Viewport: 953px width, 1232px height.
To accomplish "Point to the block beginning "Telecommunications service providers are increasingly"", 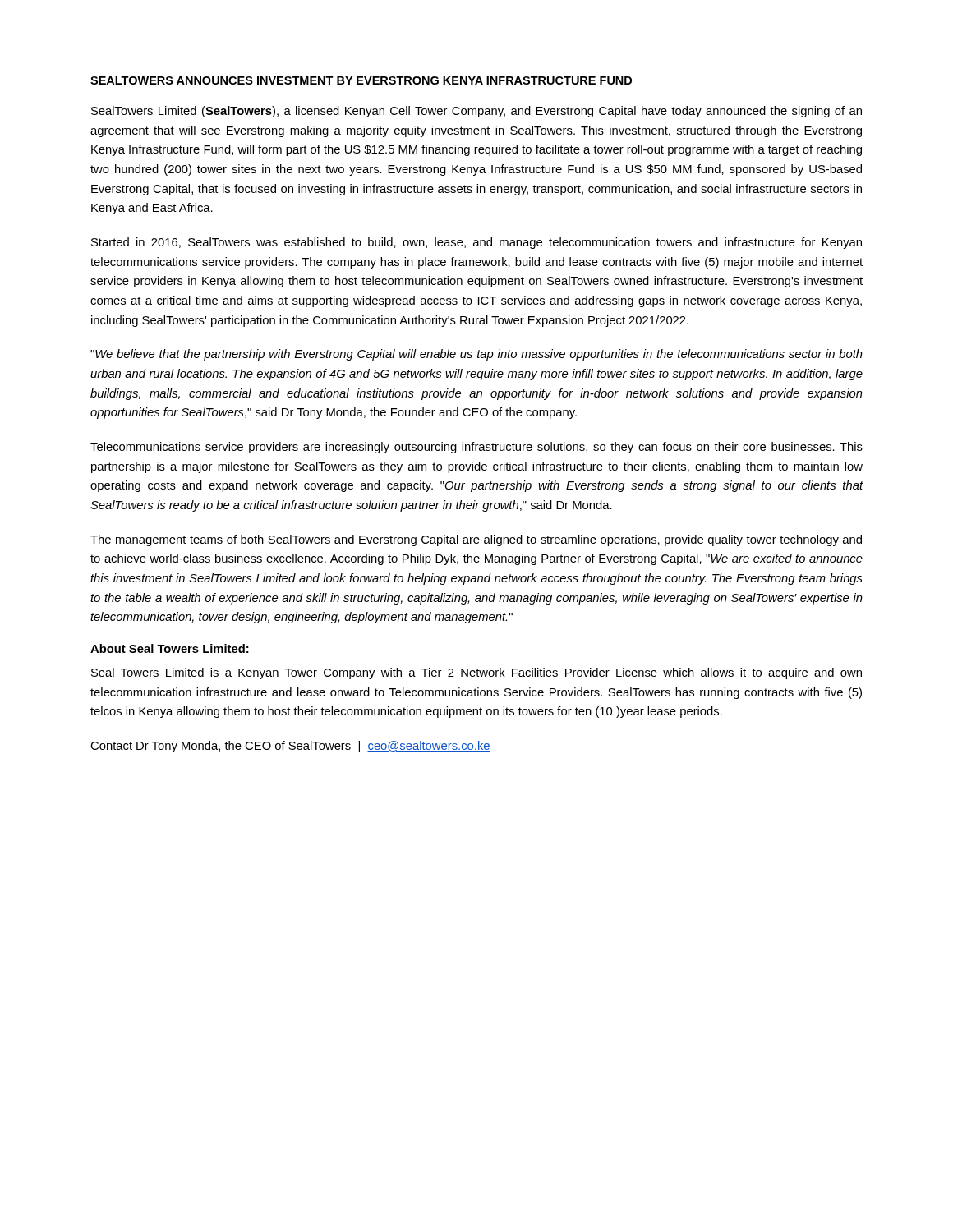I will pos(476,476).
